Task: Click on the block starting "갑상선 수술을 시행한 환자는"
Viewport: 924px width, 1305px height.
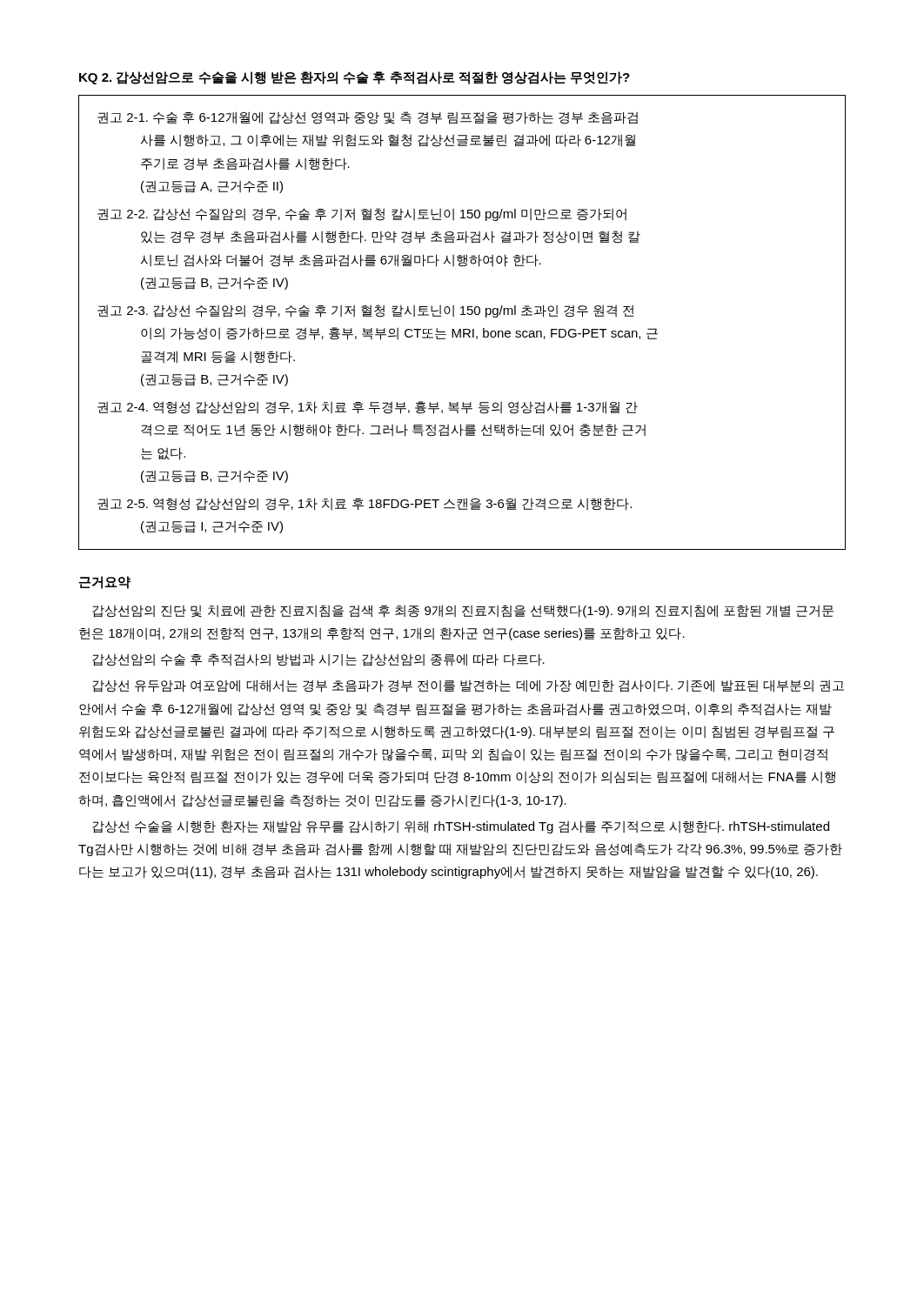Action: [x=460, y=849]
